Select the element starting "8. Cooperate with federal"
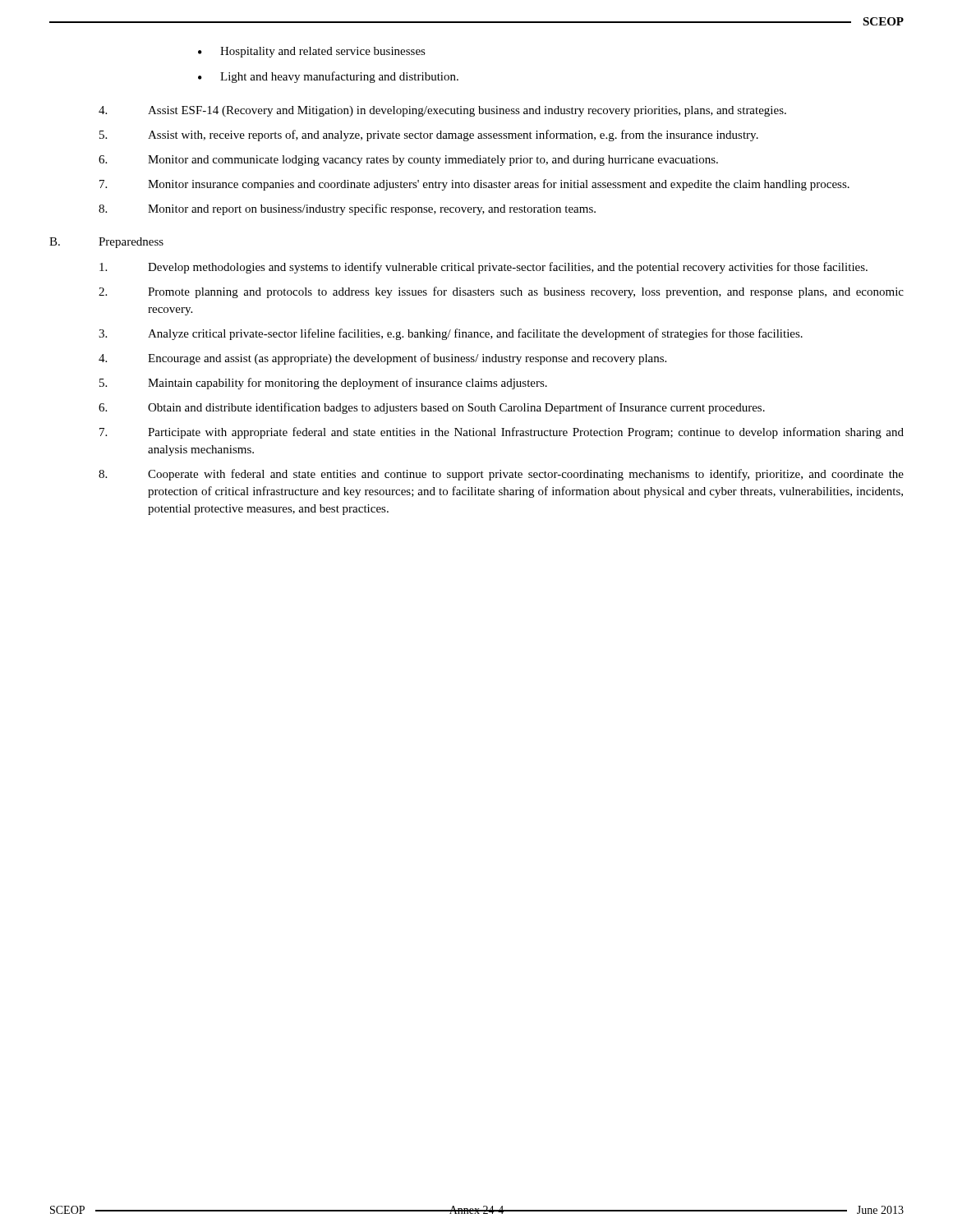The width and height of the screenshot is (953, 1232). pos(501,492)
